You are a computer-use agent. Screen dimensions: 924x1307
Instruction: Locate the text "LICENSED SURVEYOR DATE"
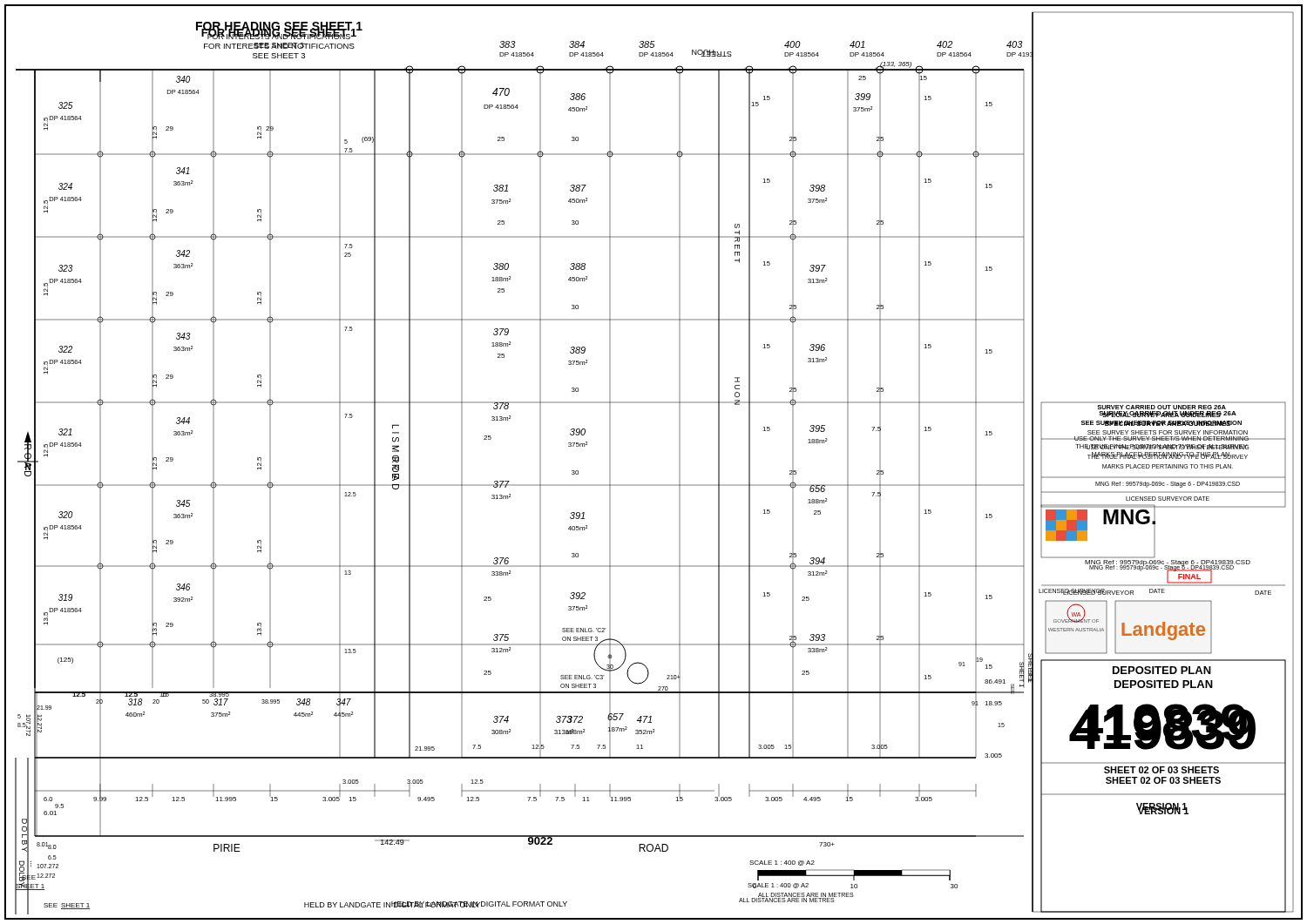click(x=1102, y=591)
